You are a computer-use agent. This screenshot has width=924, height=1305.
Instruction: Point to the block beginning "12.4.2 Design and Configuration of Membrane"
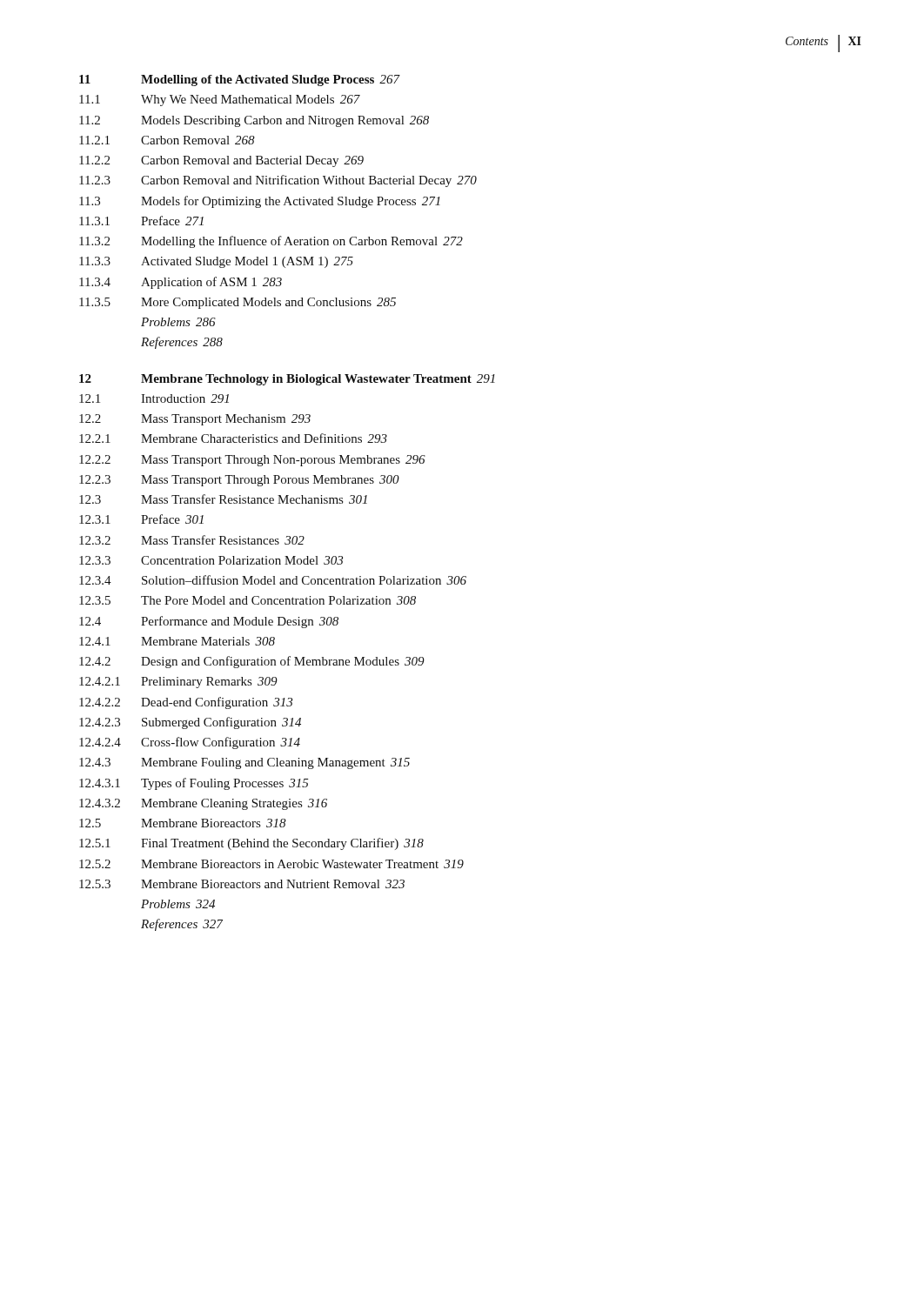point(252,662)
